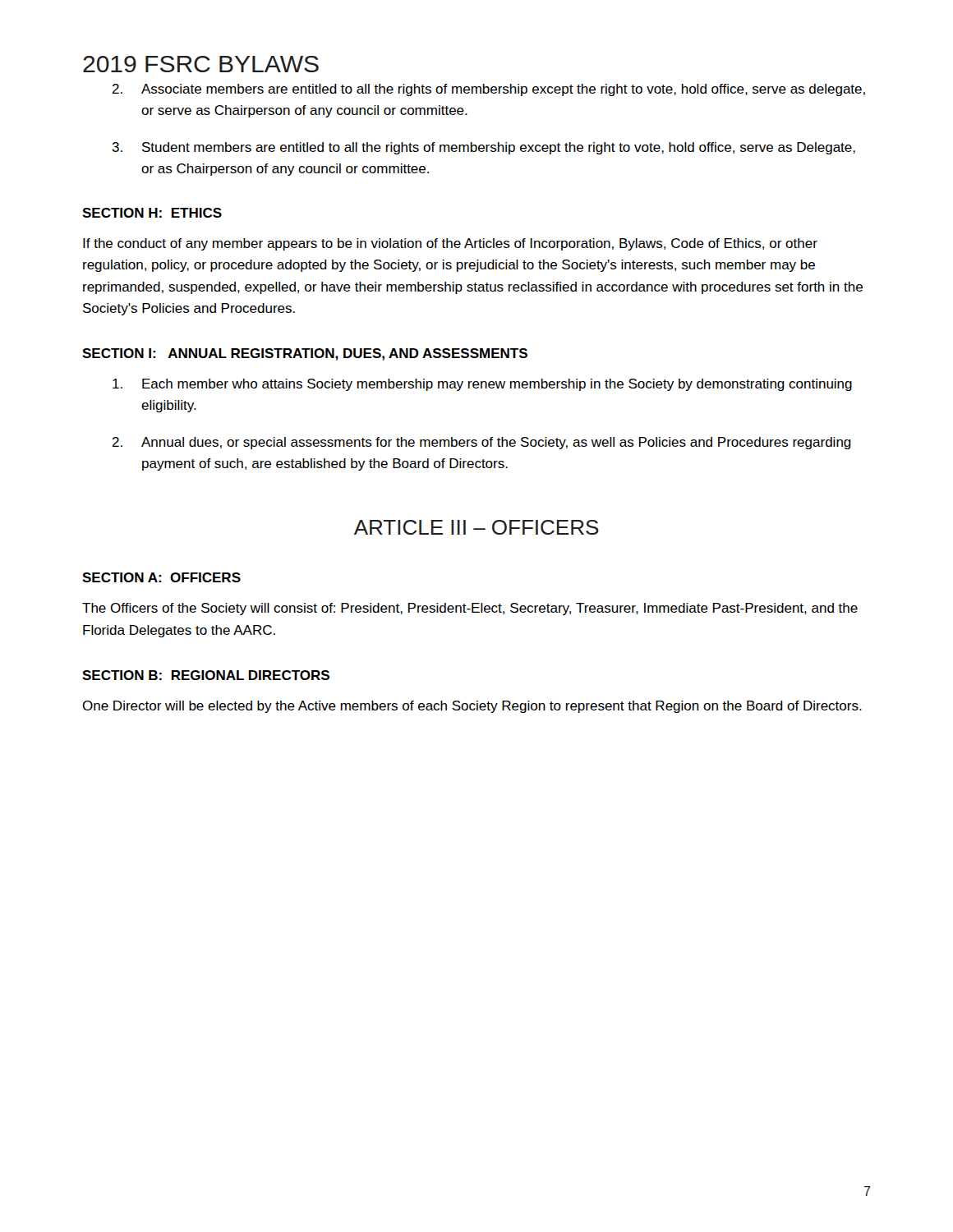
Task: Find the block on this page that starts "2. Annual dues, or special assessments for the"
Action: click(x=491, y=453)
